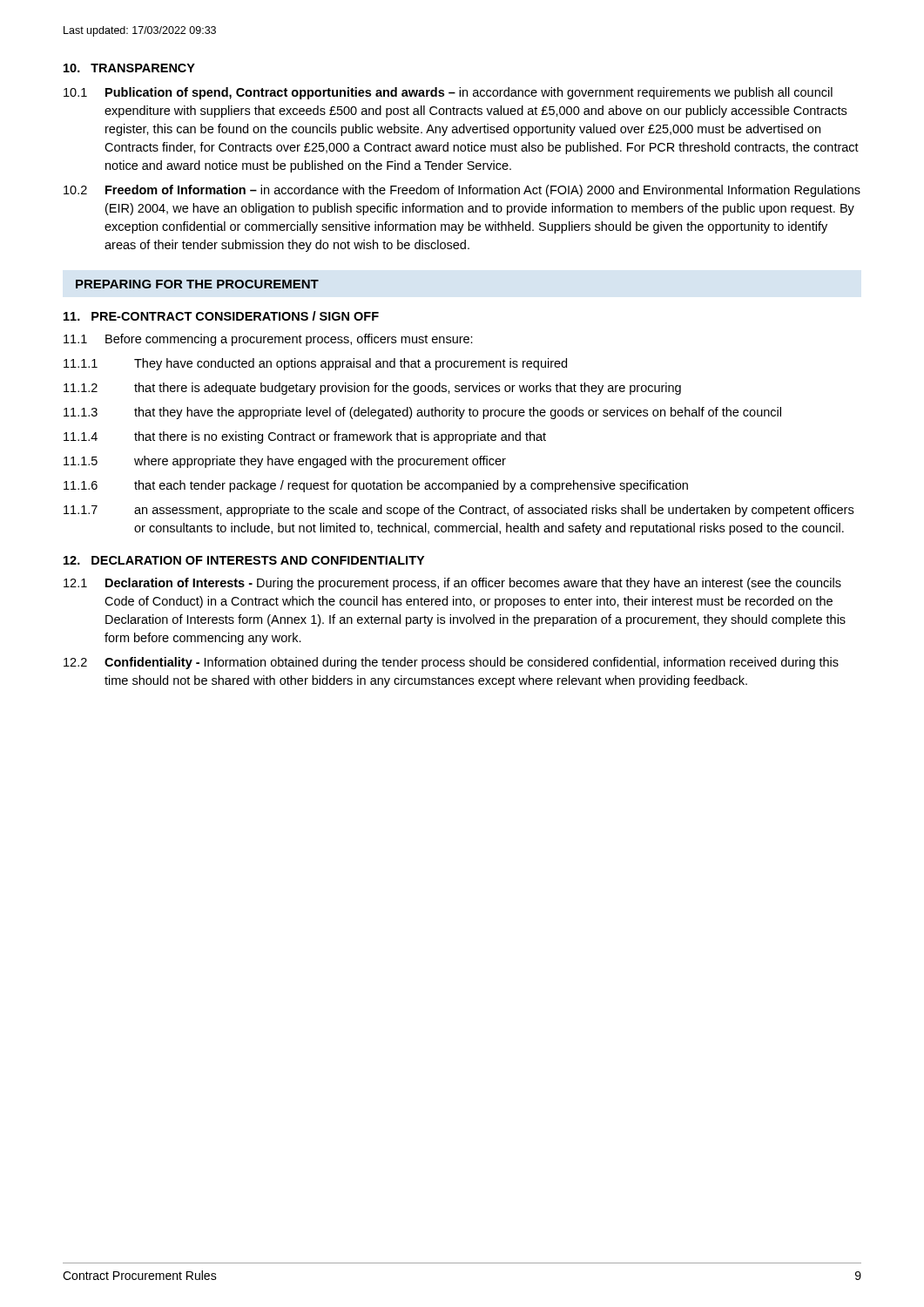Select the list item with the text "12.2 Confidentiality -"
Image resolution: width=924 pixels, height=1307 pixels.
pyautogui.click(x=462, y=672)
